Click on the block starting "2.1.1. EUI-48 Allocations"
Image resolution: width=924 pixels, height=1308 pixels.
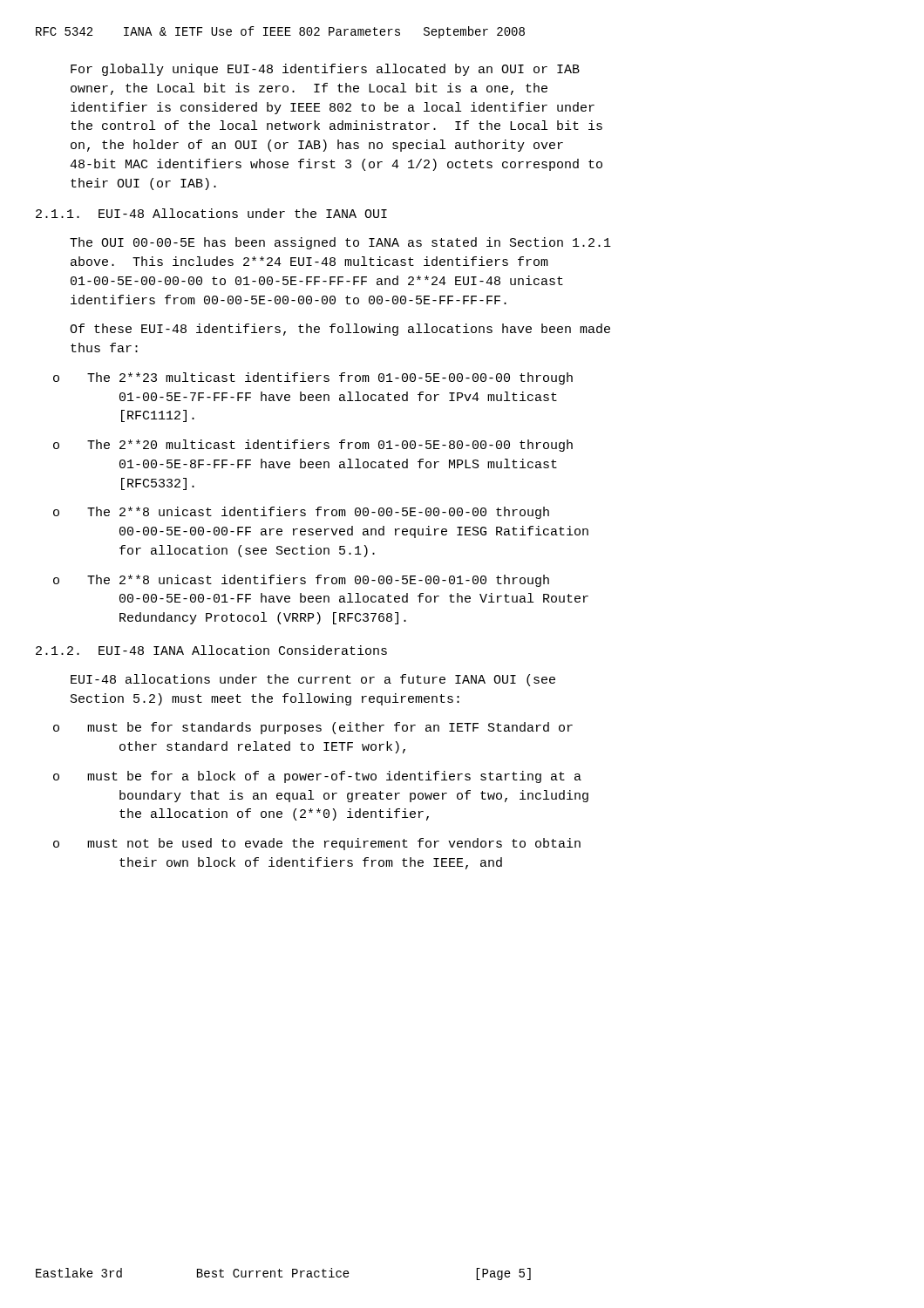point(211,215)
